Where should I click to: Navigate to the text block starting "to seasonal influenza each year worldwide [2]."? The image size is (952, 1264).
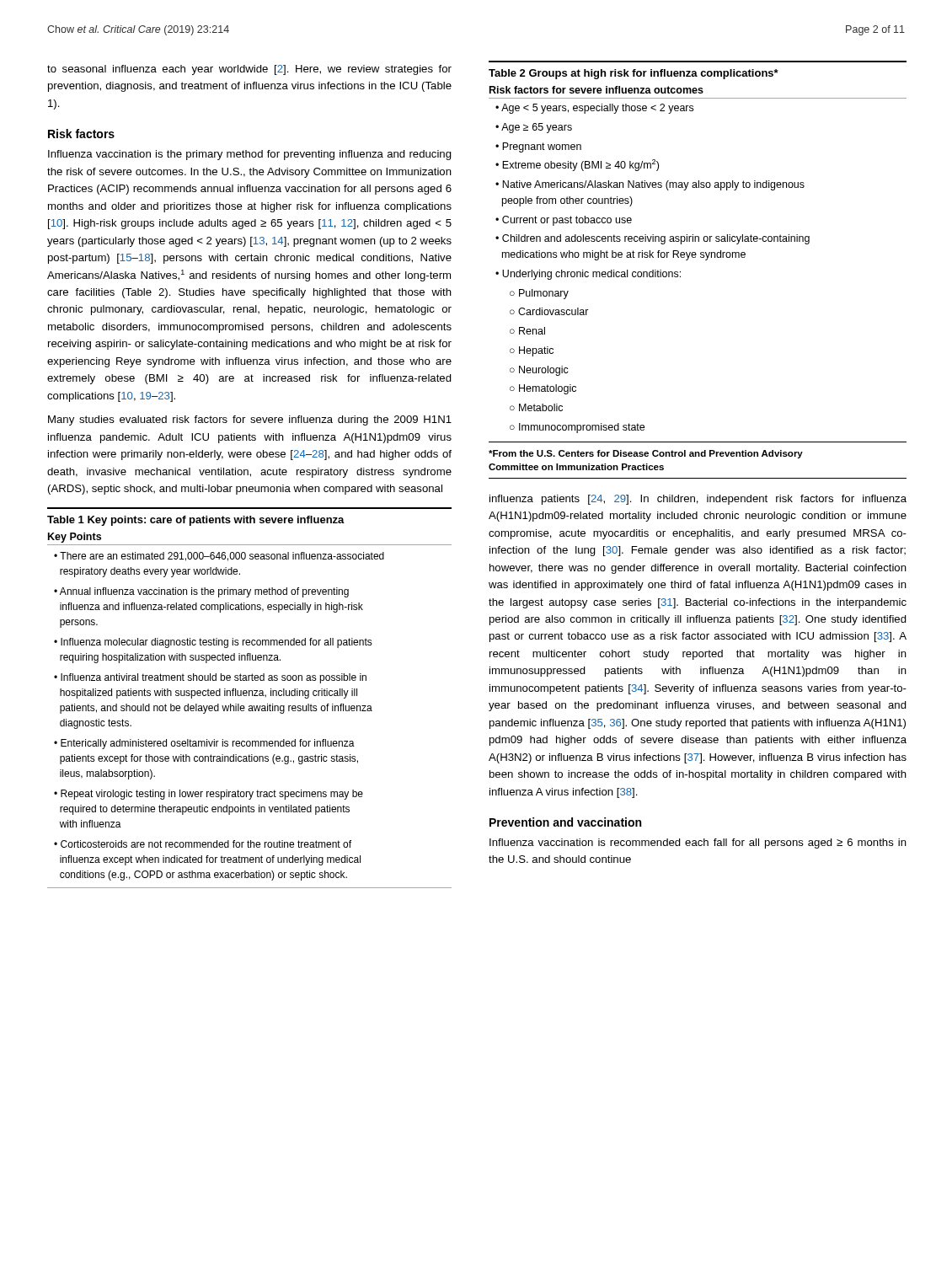pyautogui.click(x=249, y=86)
